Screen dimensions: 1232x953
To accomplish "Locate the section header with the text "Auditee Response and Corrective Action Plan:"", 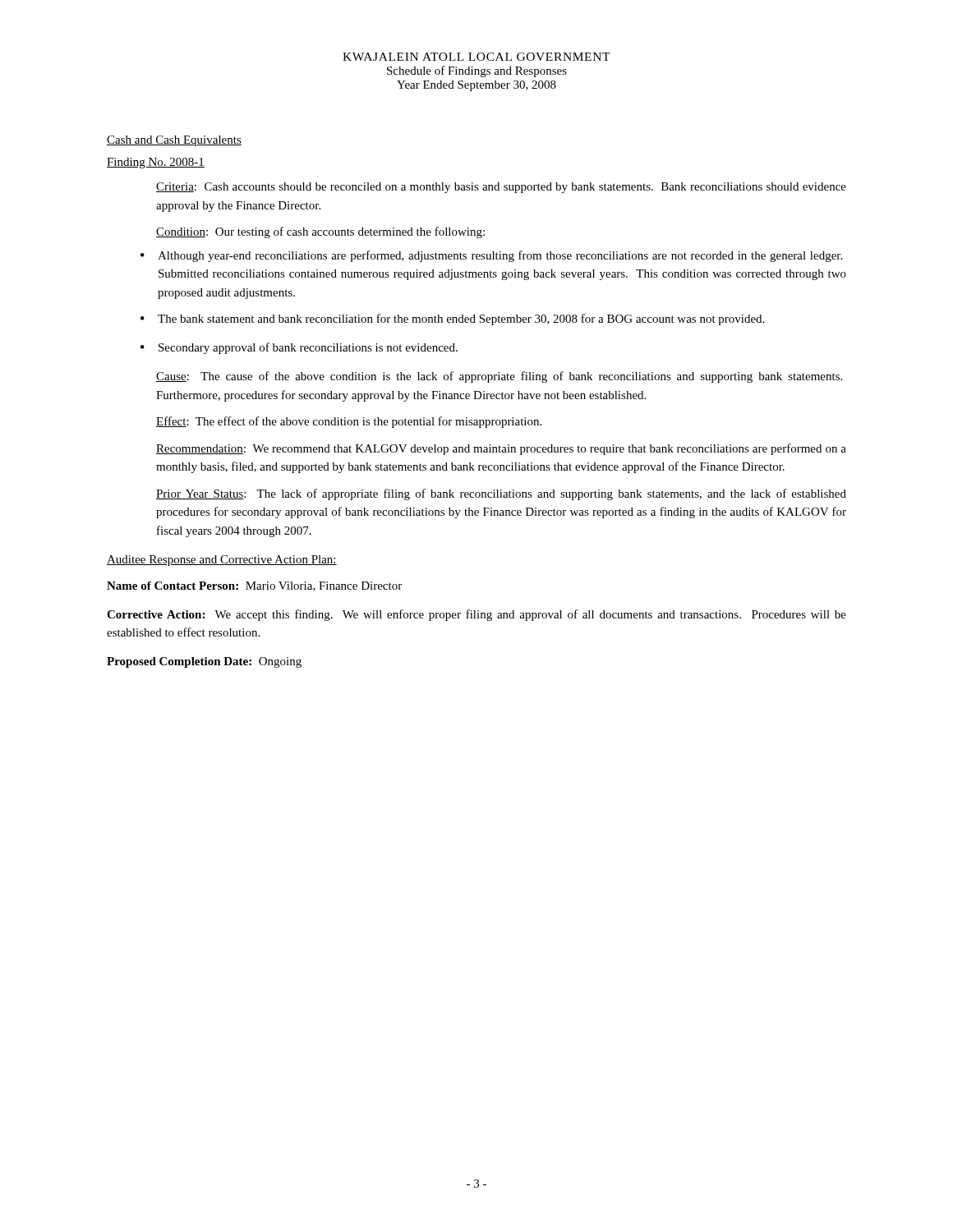I will coord(222,559).
